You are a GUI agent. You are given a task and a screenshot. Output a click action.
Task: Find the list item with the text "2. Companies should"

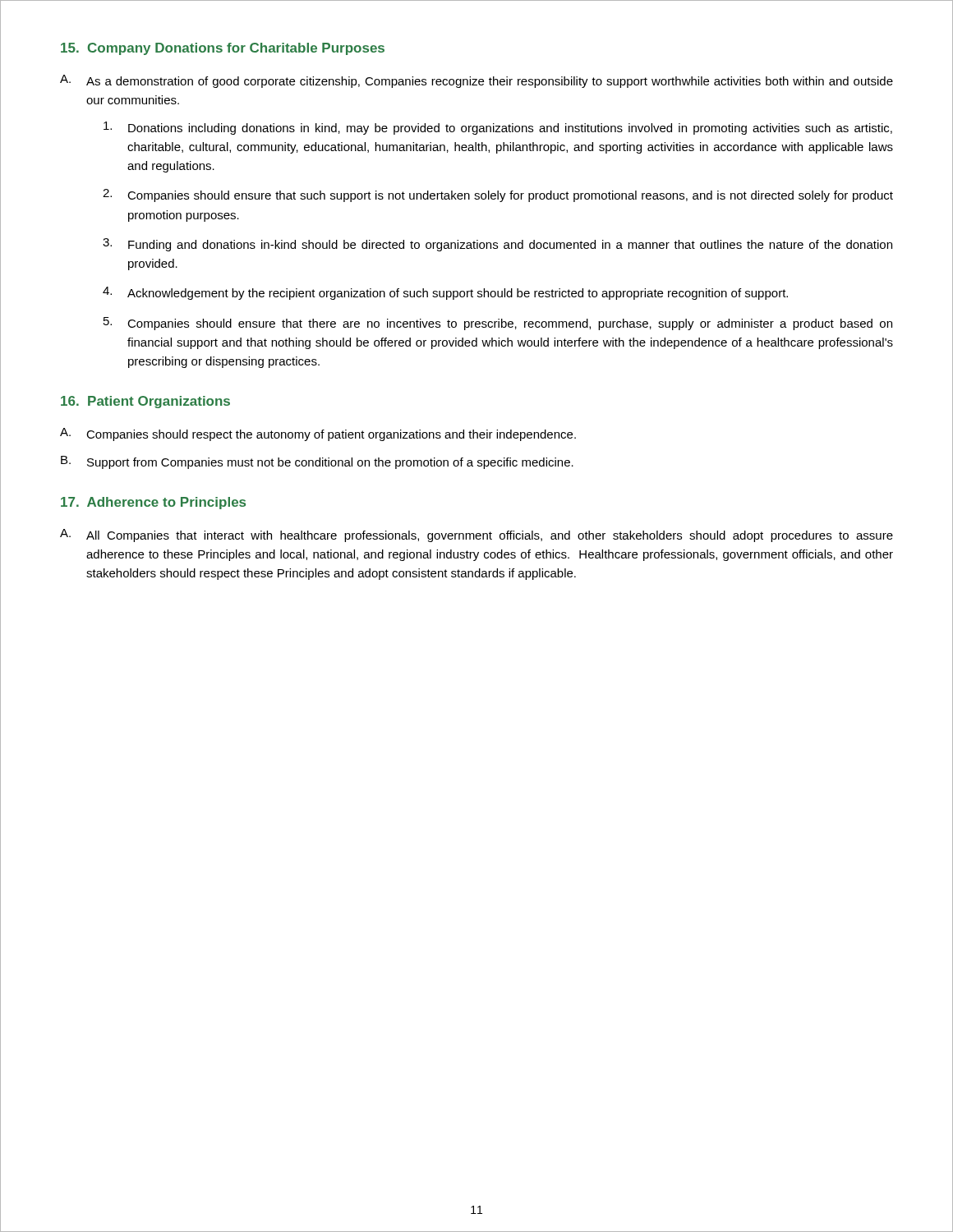point(498,205)
